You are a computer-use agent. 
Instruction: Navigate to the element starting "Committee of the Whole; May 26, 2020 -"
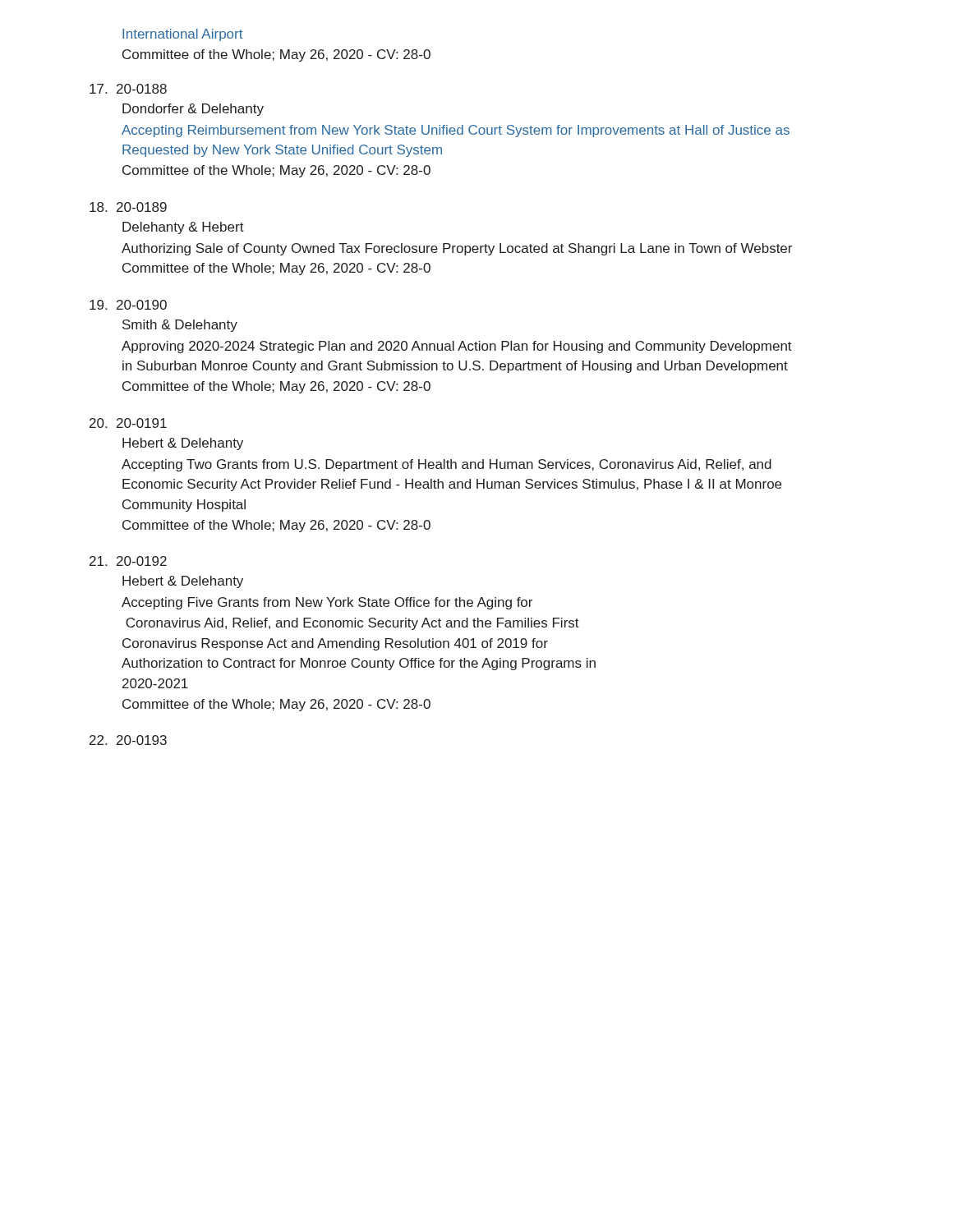pyautogui.click(x=276, y=54)
